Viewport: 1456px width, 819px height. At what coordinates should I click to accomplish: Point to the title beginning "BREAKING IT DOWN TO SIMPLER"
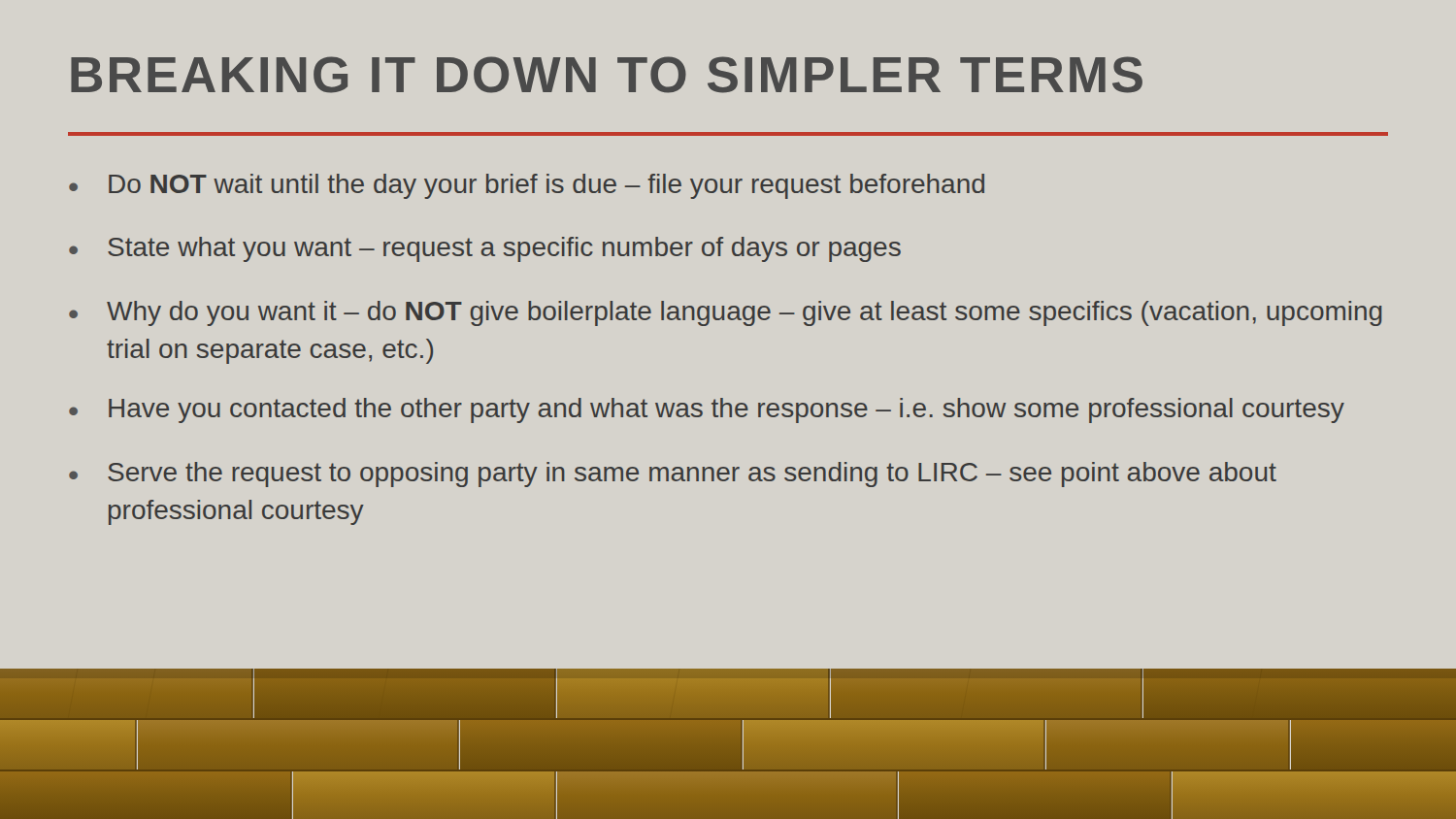607,75
